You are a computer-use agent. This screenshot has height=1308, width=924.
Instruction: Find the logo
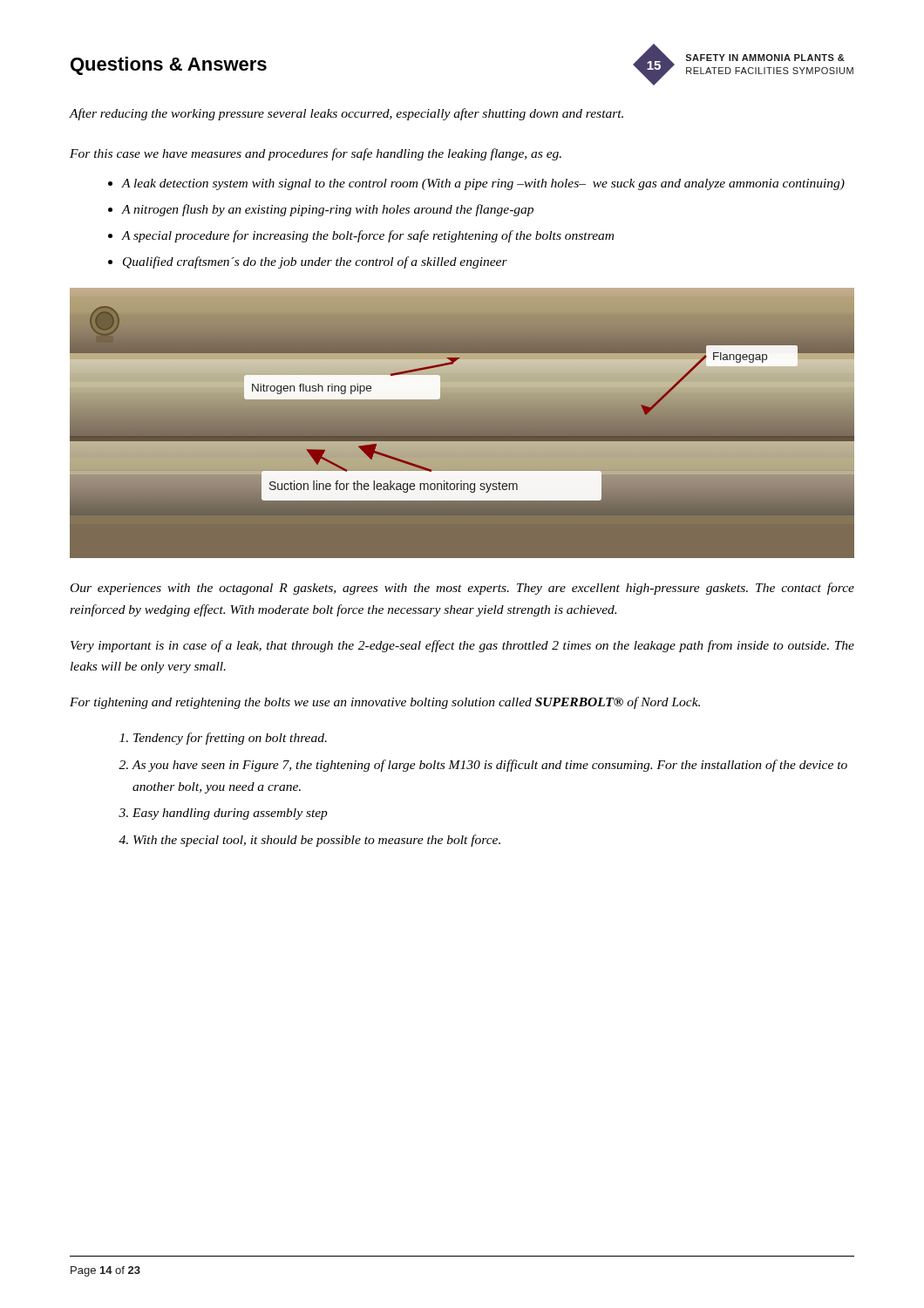(x=743, y=65)
